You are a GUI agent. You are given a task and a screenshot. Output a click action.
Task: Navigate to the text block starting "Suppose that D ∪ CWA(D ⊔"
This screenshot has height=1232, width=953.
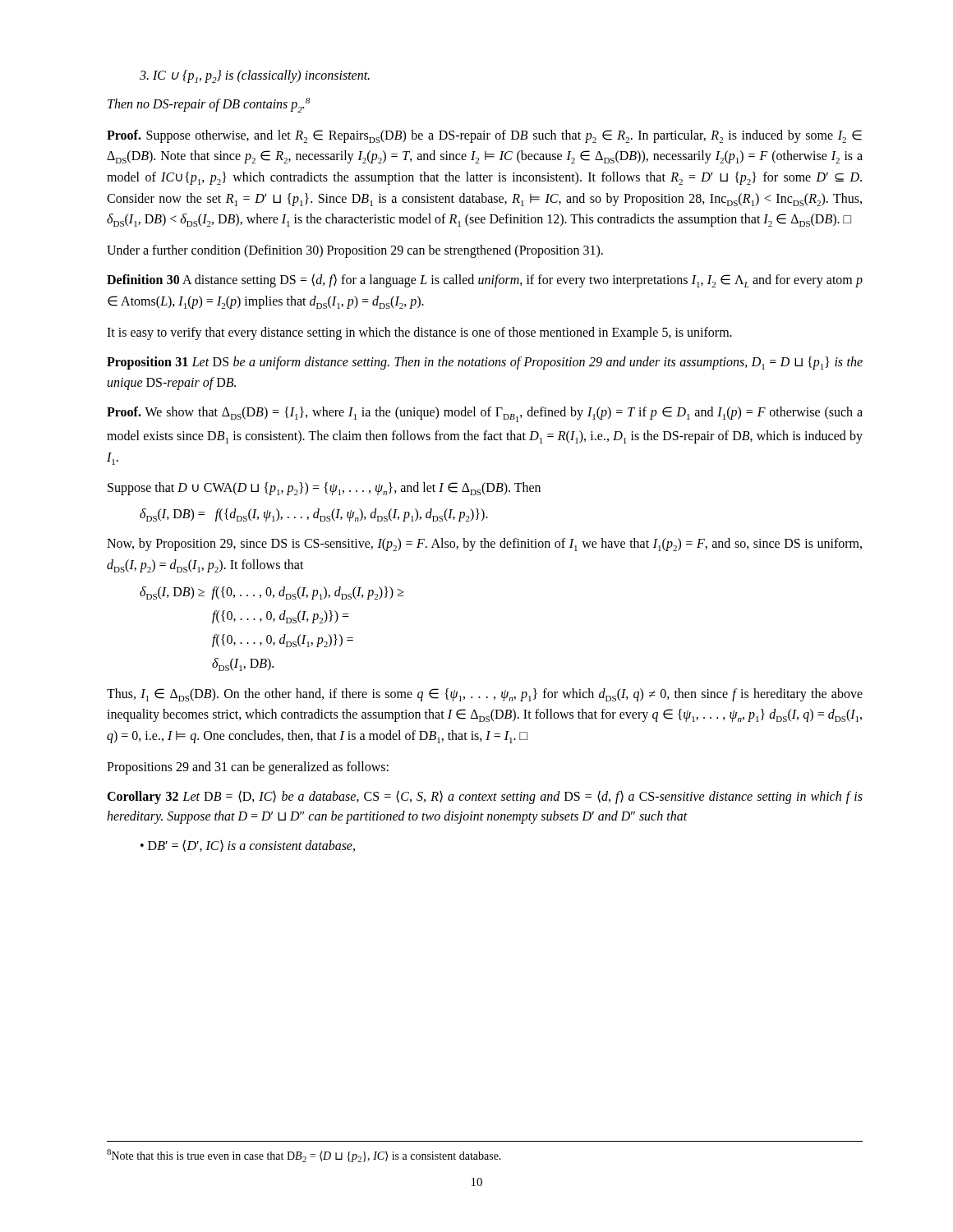(x=324, y=489)
